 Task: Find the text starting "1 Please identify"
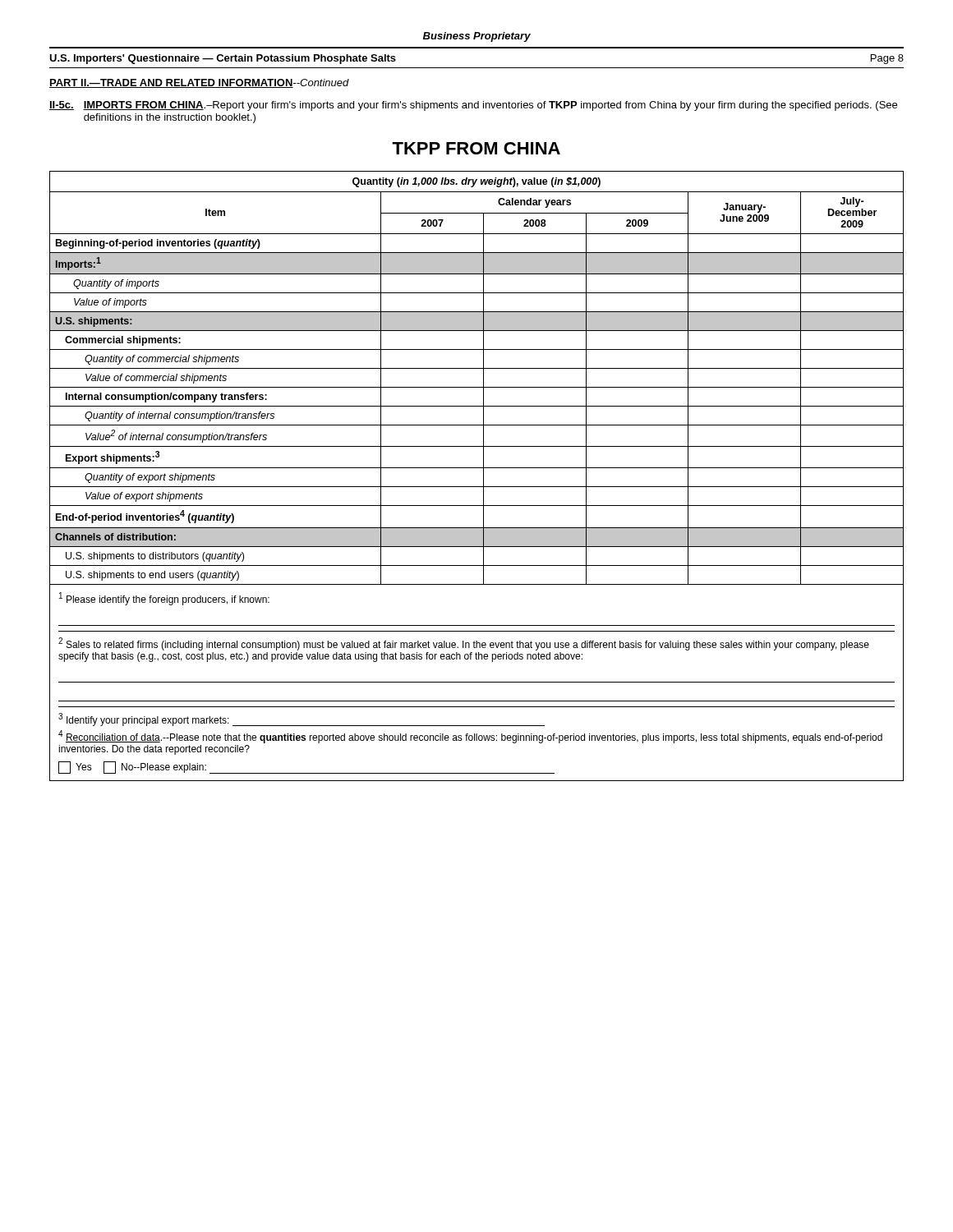(164, 599)
